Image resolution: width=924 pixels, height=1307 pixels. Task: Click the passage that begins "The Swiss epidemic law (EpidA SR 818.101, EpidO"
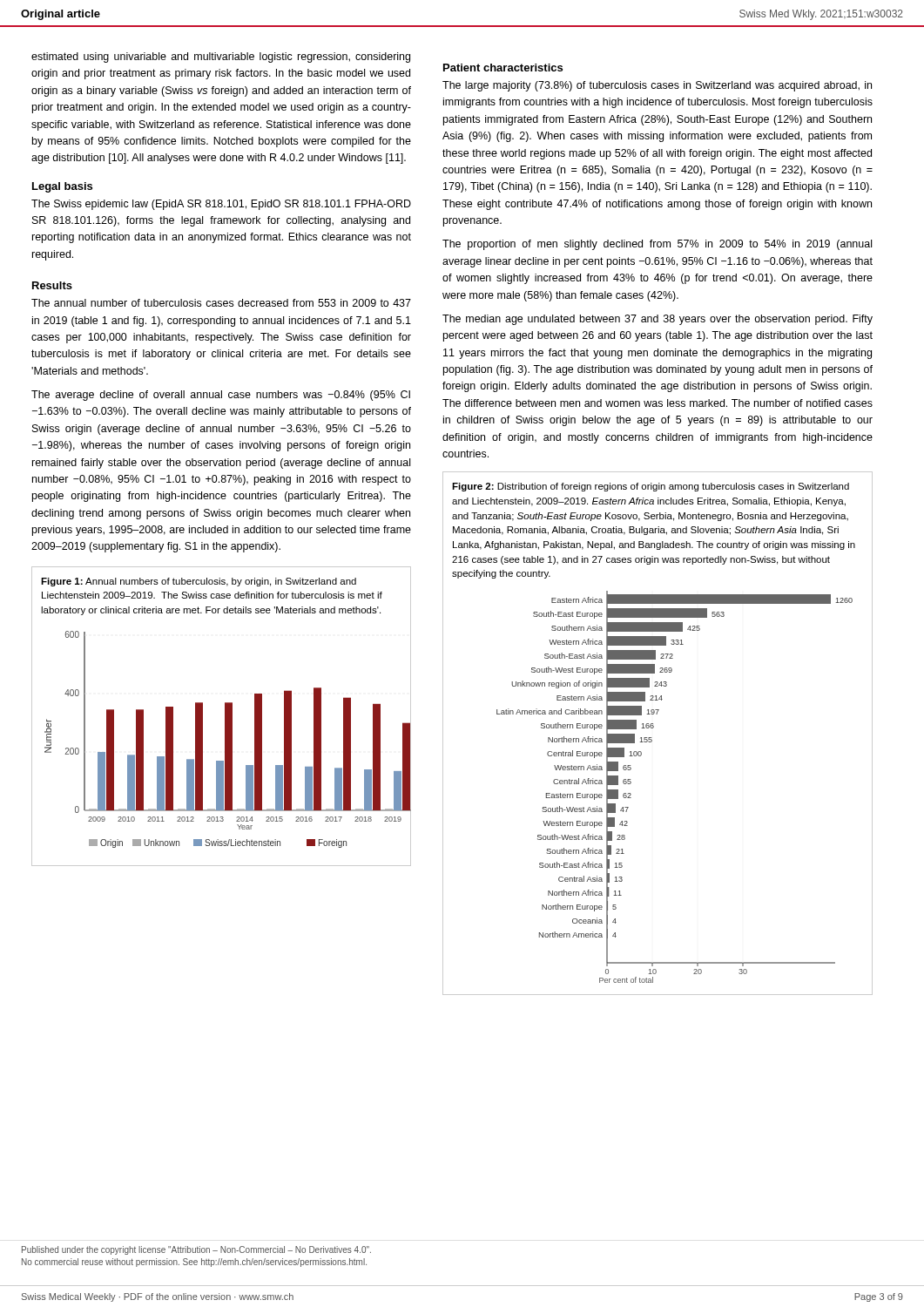[221, 229]
